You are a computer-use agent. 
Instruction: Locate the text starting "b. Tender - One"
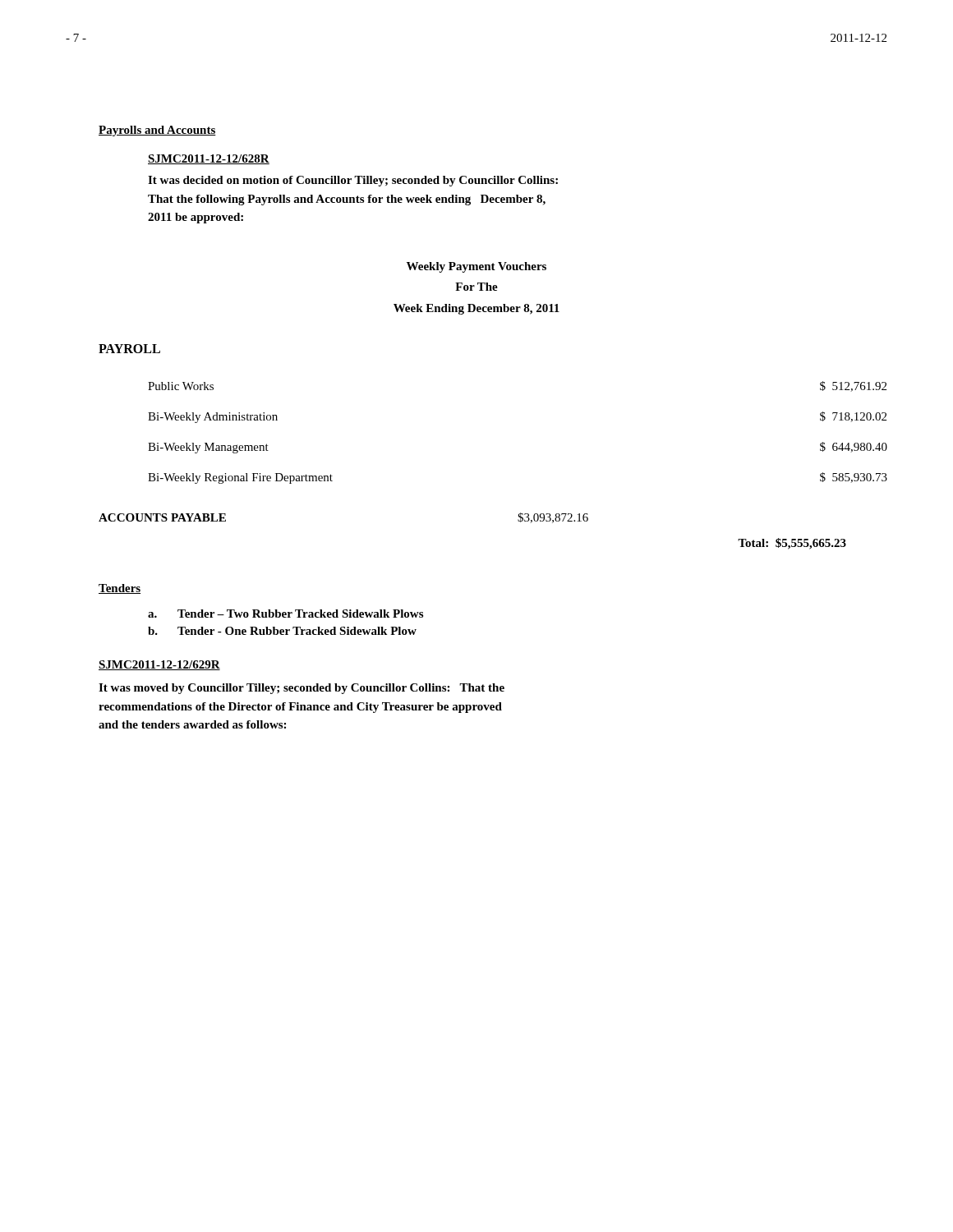tap(282, 631)
